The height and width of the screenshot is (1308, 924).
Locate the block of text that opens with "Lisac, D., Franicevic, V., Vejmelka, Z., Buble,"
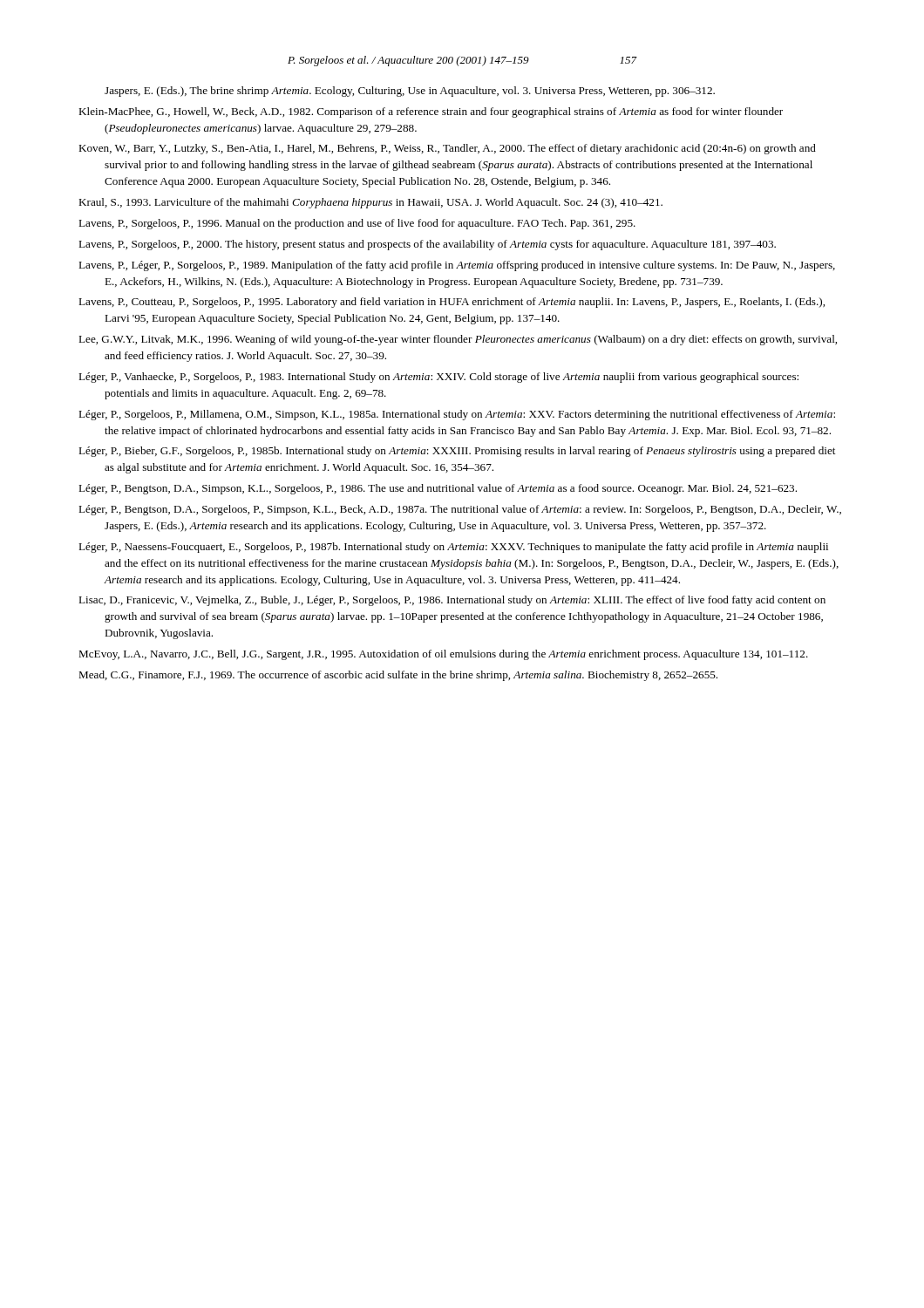click(452, 616)
